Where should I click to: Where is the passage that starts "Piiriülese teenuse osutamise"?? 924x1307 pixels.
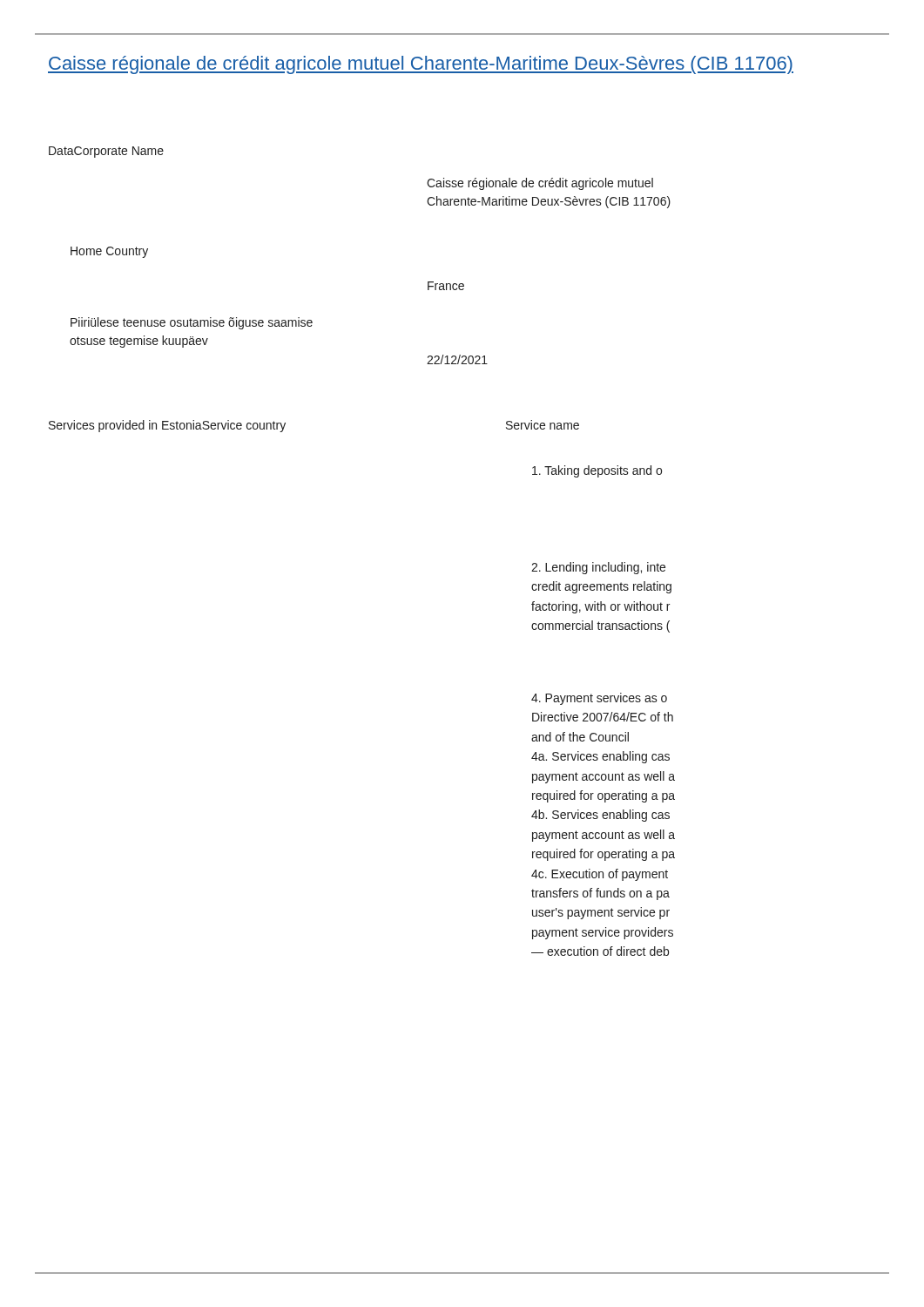[x=191, y=332]
